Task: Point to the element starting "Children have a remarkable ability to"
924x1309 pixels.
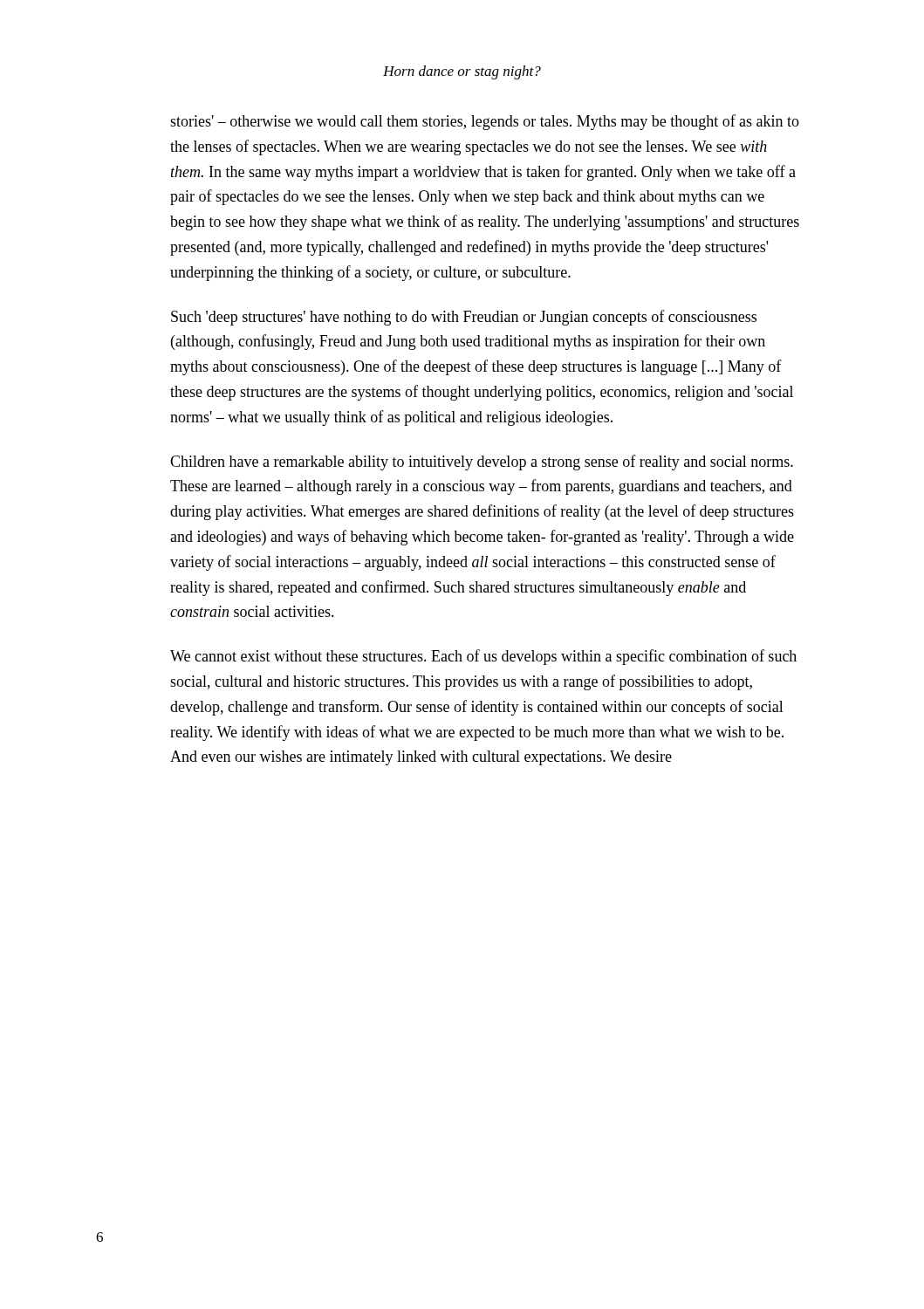Action: pos(486,537)
